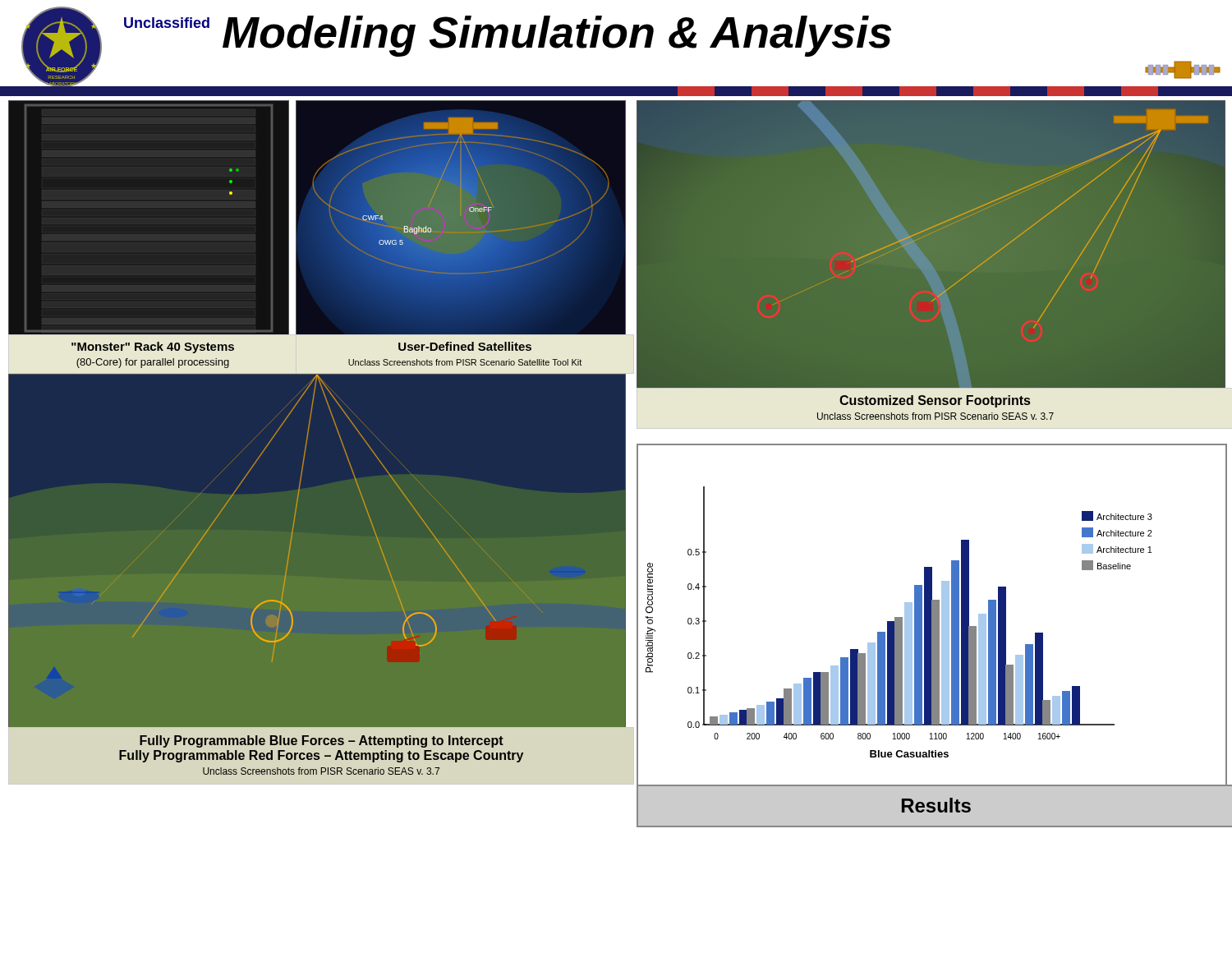This screenshot has height=953, width=1232.
Task: Locate the logo
Action: point(62,47)
